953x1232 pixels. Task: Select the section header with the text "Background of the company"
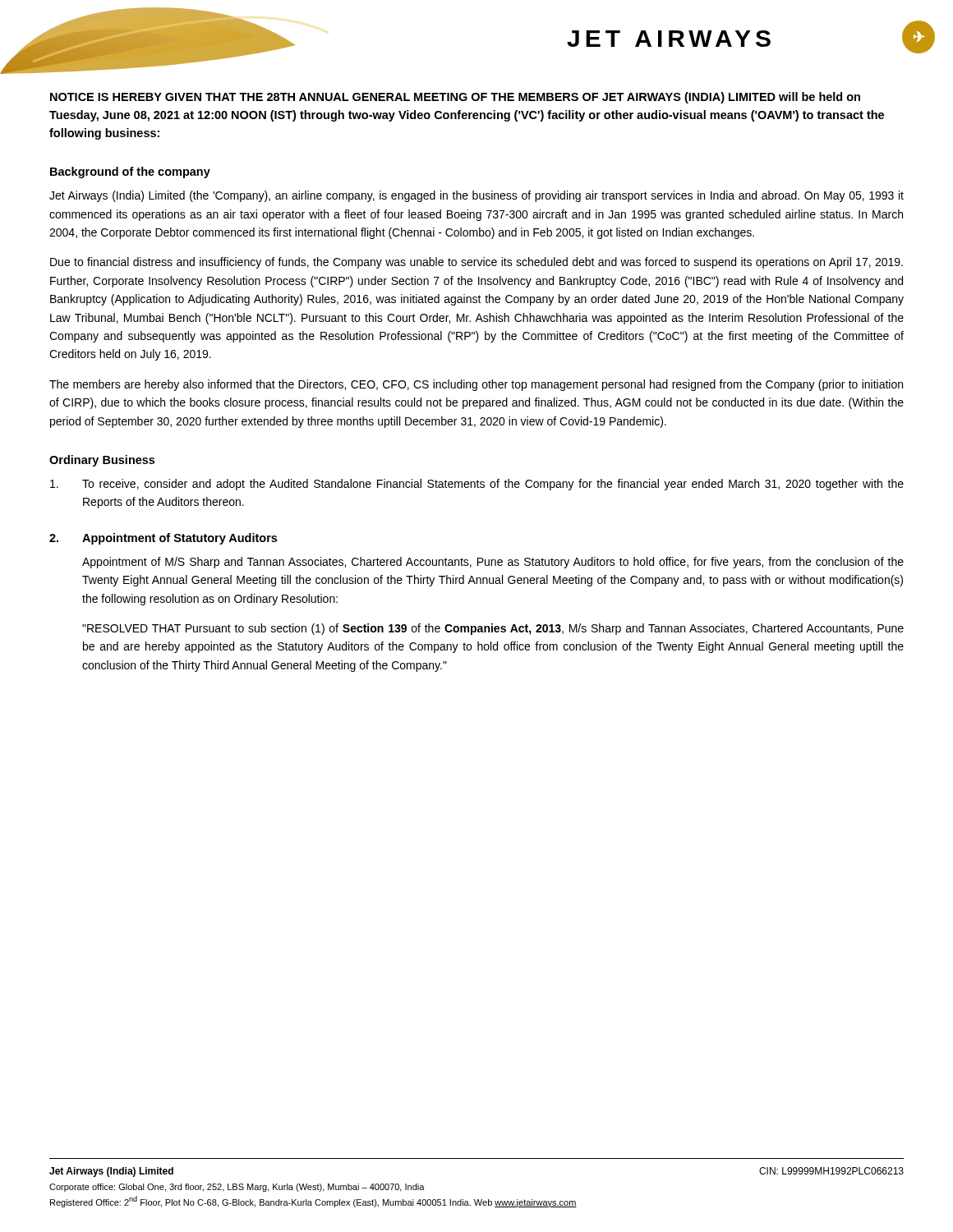tap(130, 172)
